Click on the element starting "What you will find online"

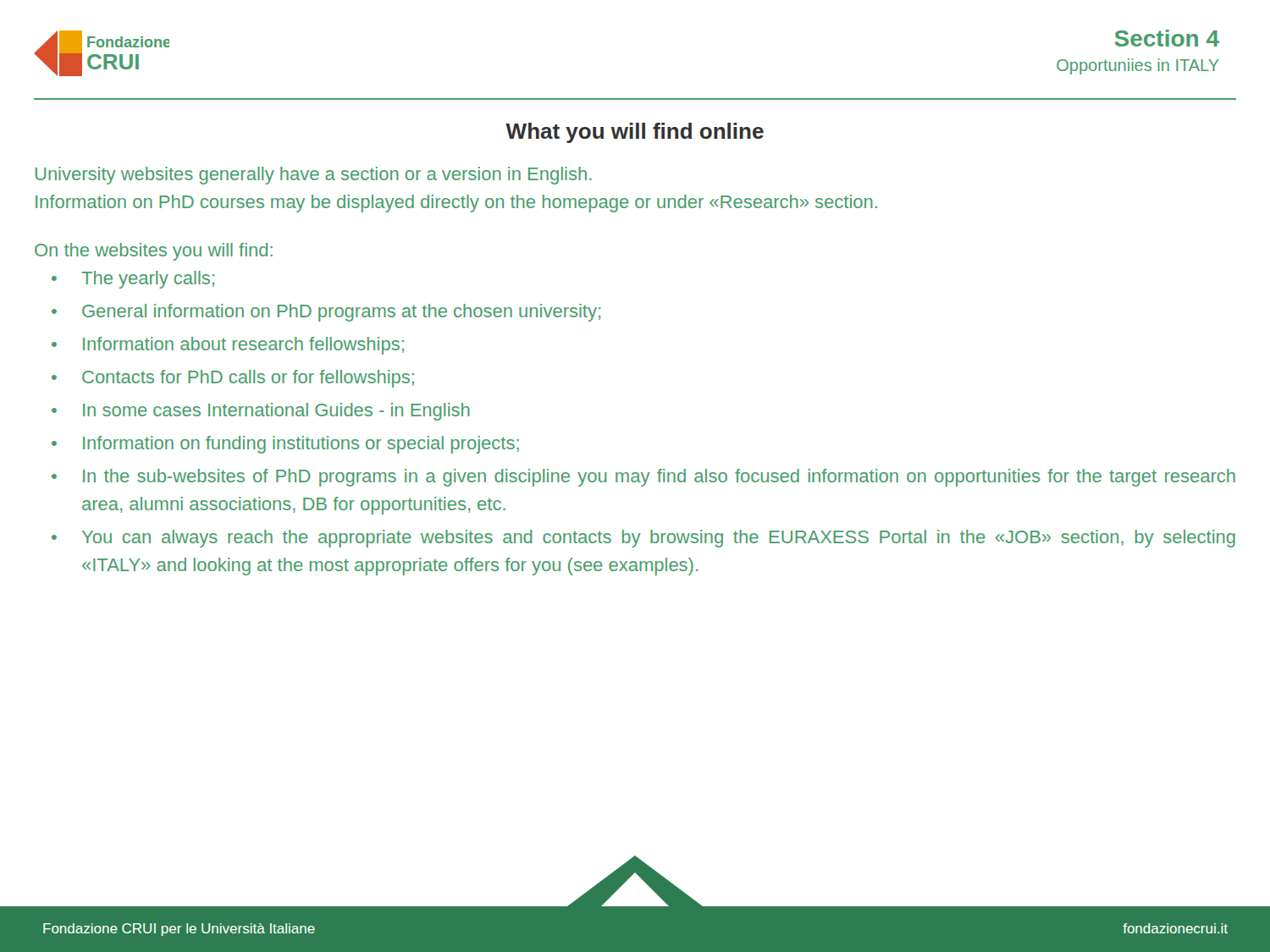click(635, 131)
